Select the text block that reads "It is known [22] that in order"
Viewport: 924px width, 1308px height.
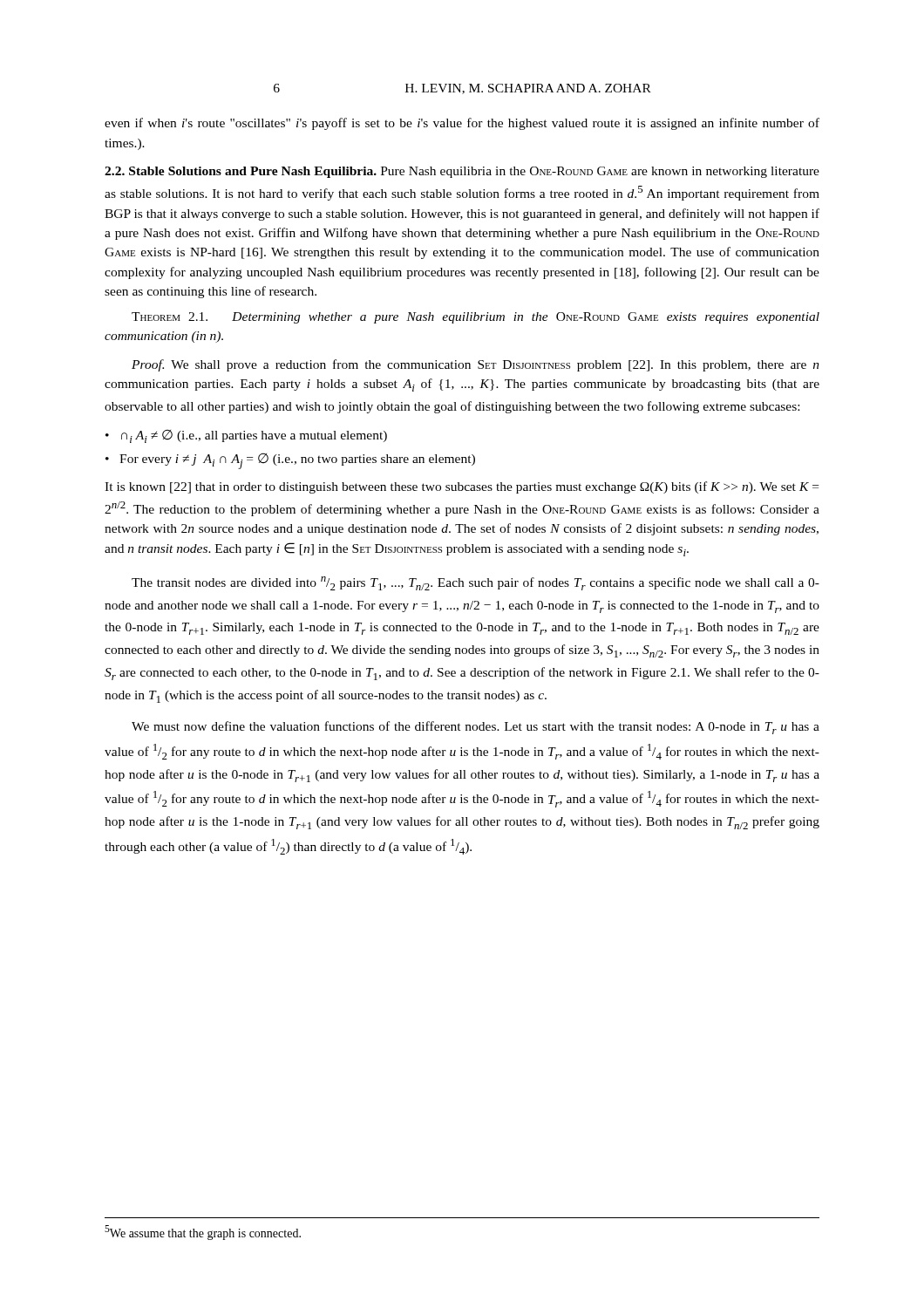click(462, 519)
